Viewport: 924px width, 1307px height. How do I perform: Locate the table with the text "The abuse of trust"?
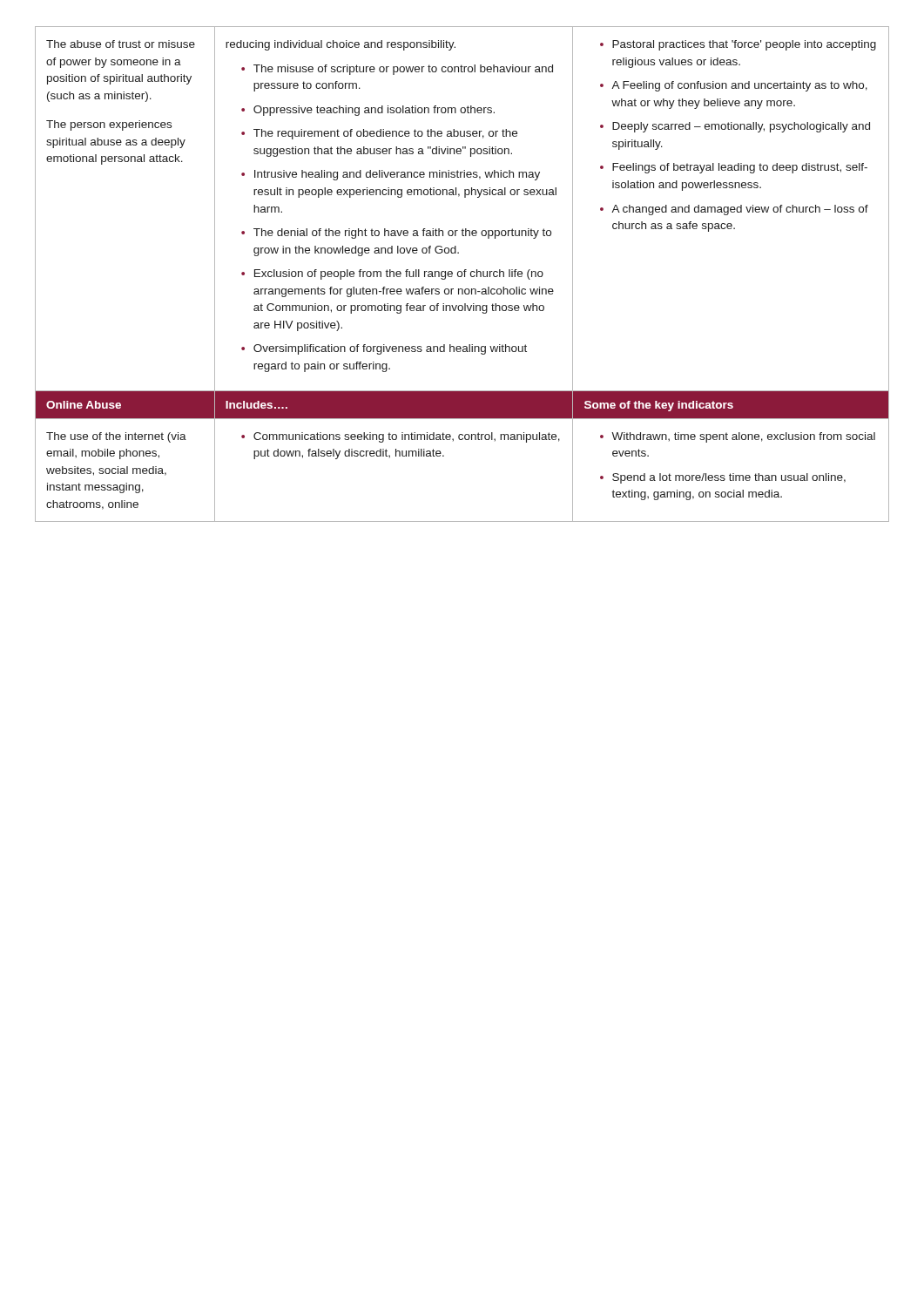click(x=462, y=274)
